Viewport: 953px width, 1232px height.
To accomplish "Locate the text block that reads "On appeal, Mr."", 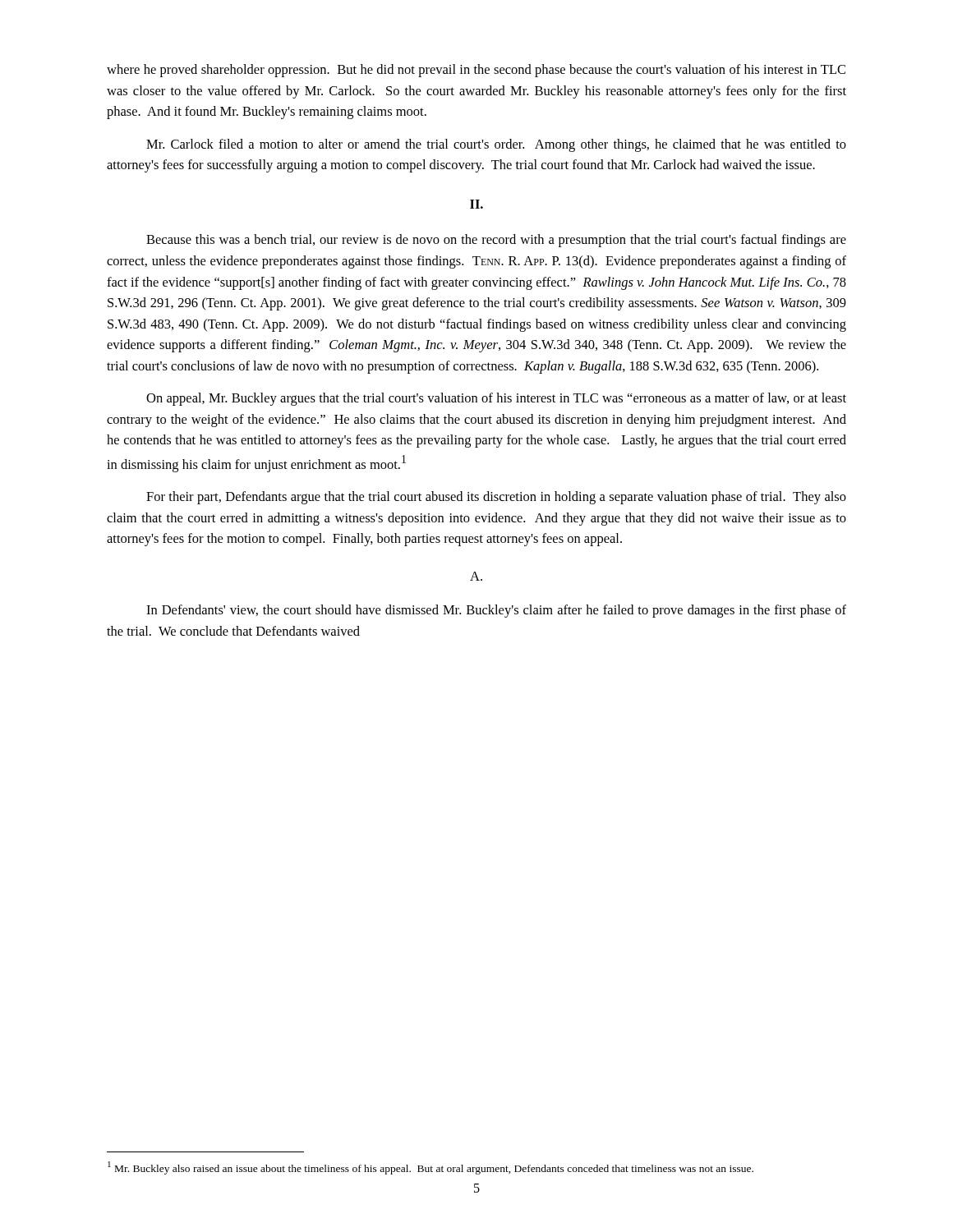I will [x=476, y=431].
